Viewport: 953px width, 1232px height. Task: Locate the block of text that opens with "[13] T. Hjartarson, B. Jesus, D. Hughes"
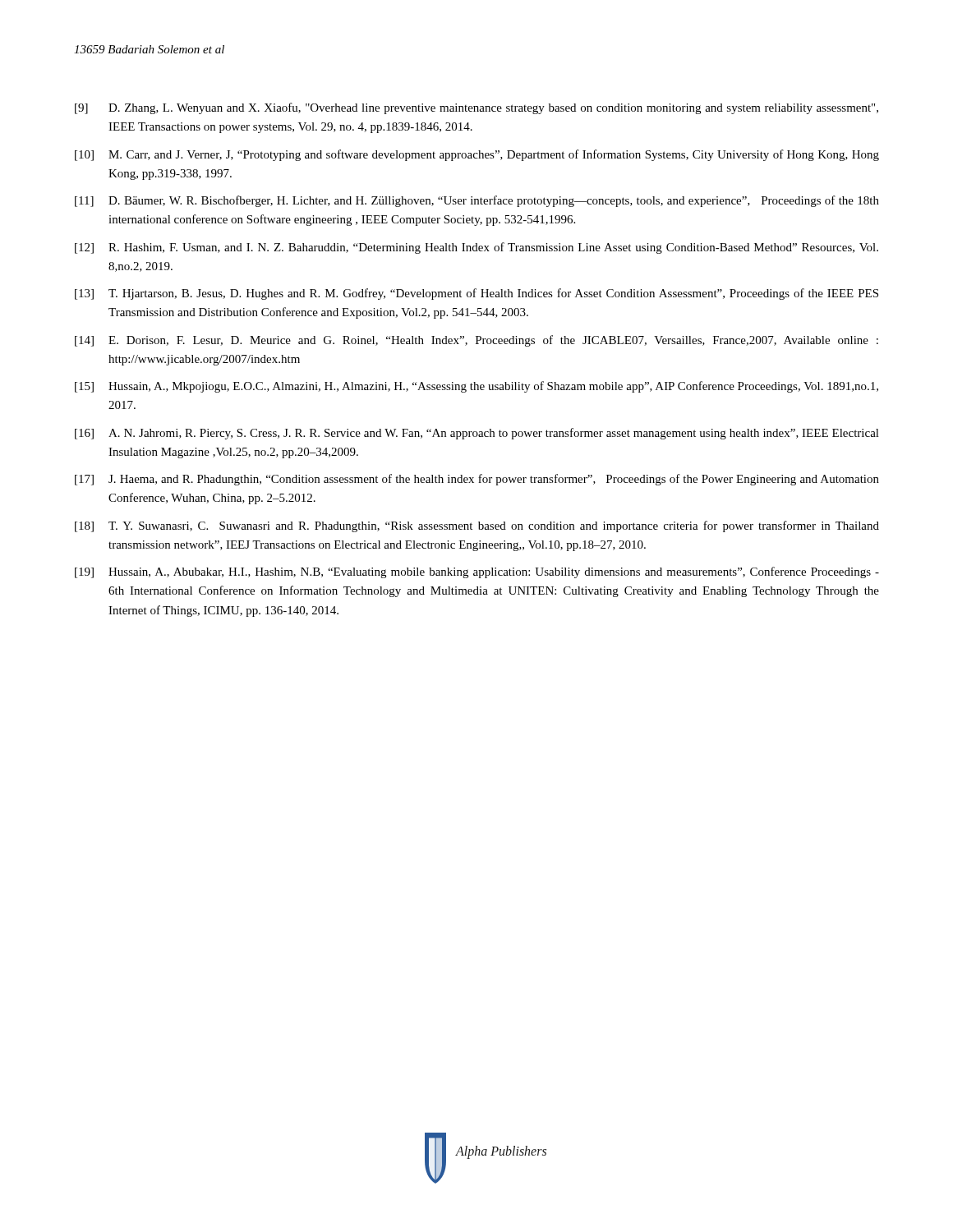(476, 303)
